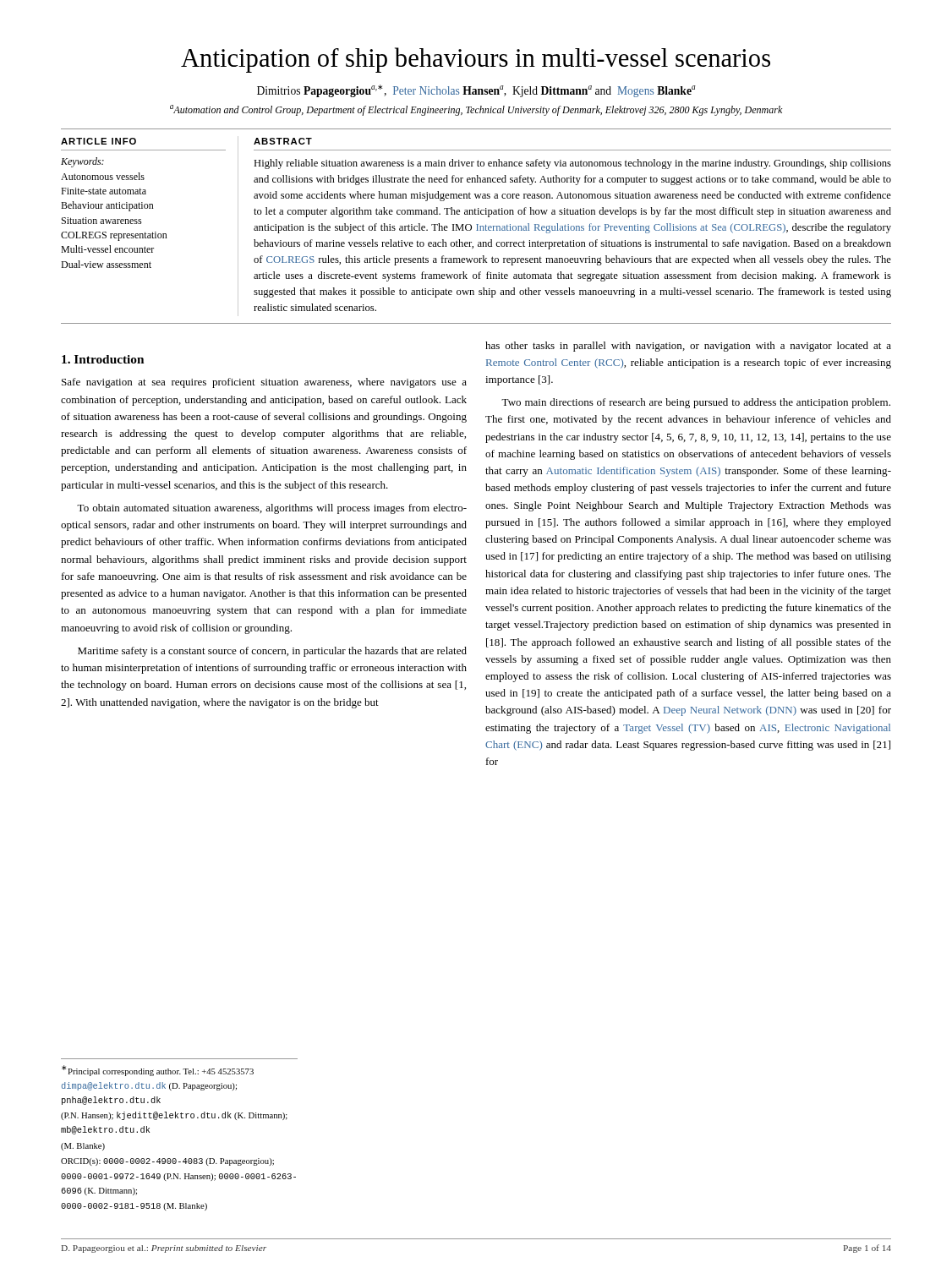Point to the passage starting "Dimitrios Papageorgioua,∗, Peter Nicholas Hansena, Kjeld Dittmanna and"
Image resolution: width=952 pixels, height=1268 pixels.
click(x=476, y=90)
